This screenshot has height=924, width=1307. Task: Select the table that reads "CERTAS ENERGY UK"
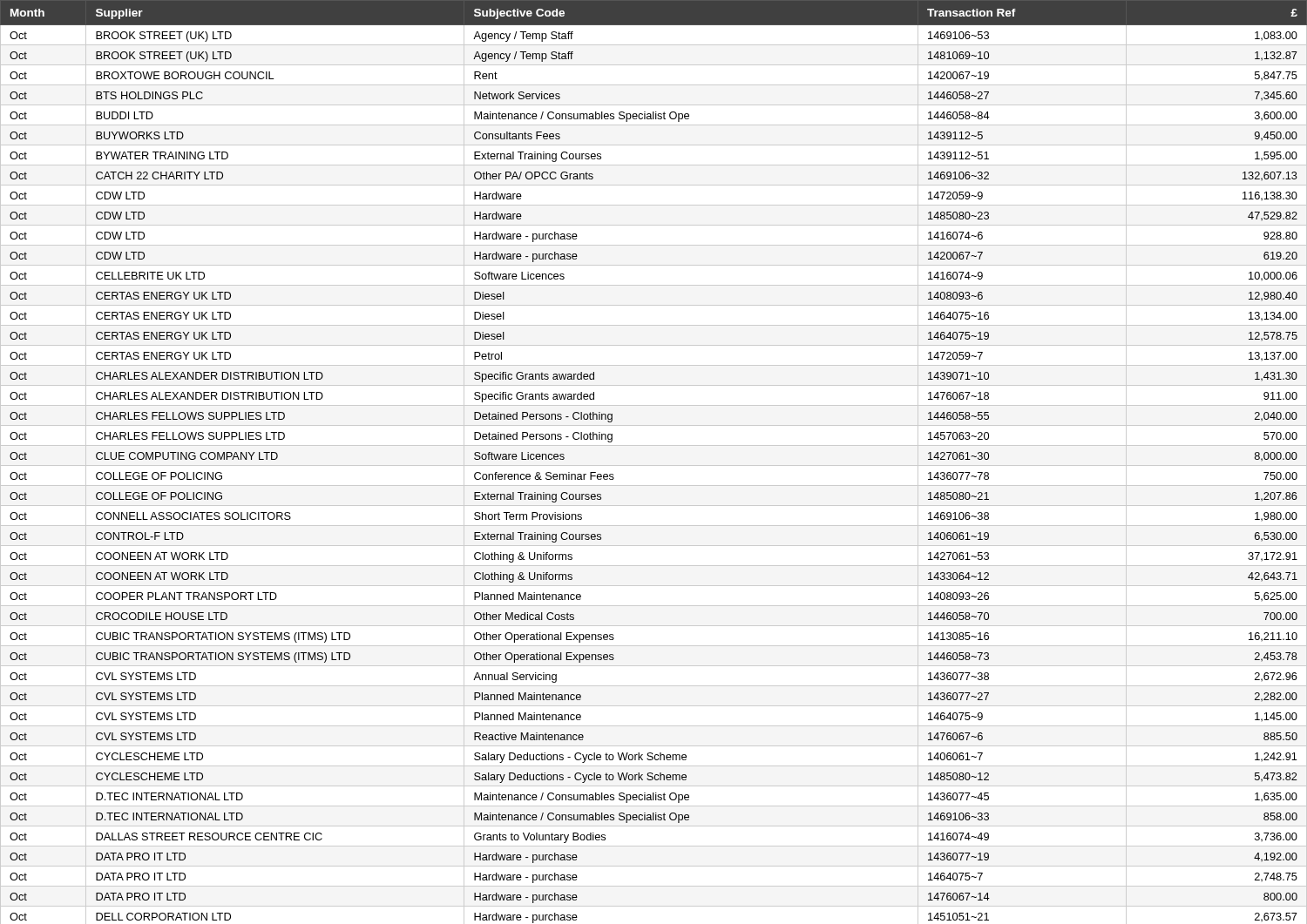[x=654, y=462]
